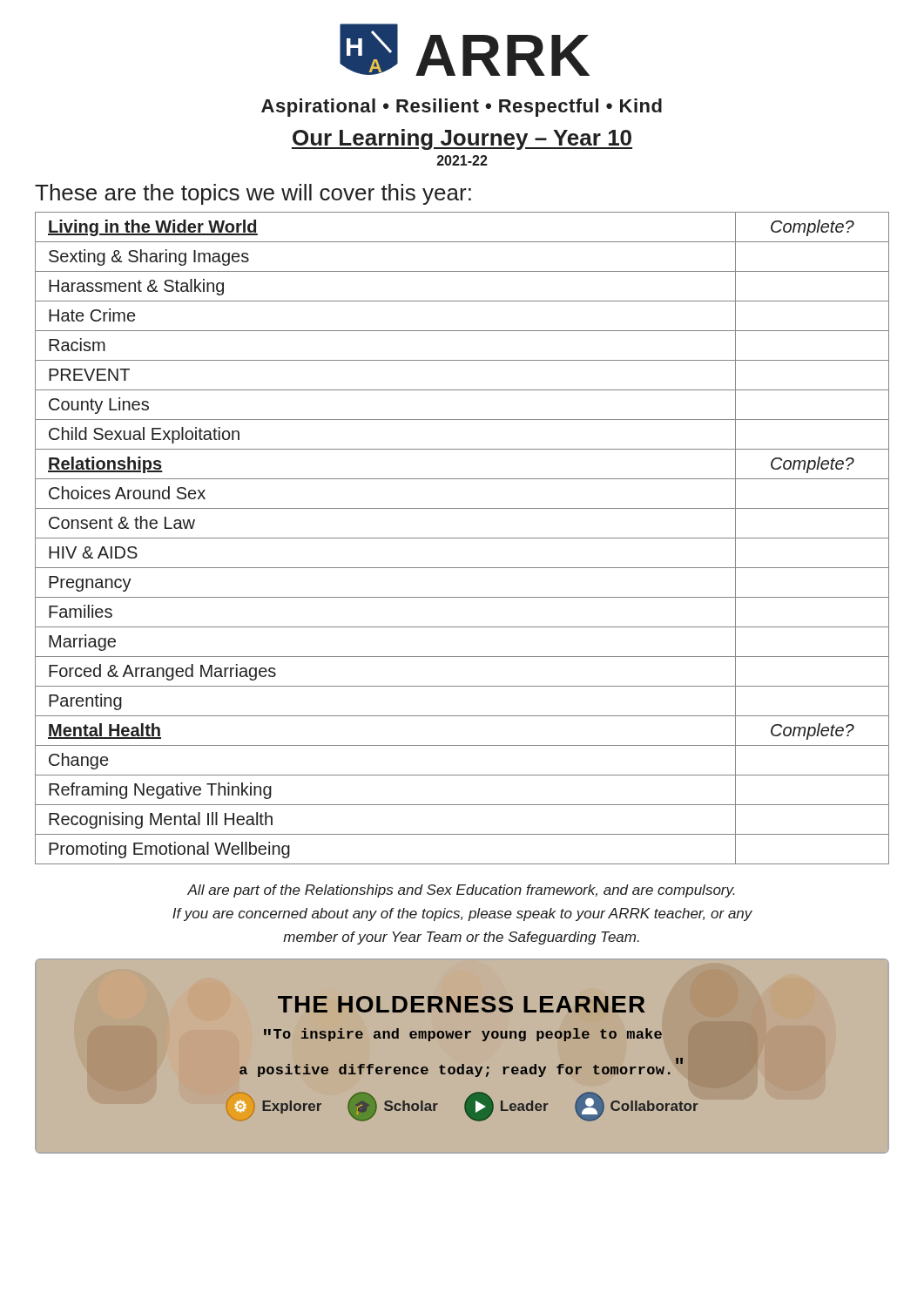Point to the passage starting "All are part of the Relationships"
924x1307 pixels.
click(x=462, y=914)
